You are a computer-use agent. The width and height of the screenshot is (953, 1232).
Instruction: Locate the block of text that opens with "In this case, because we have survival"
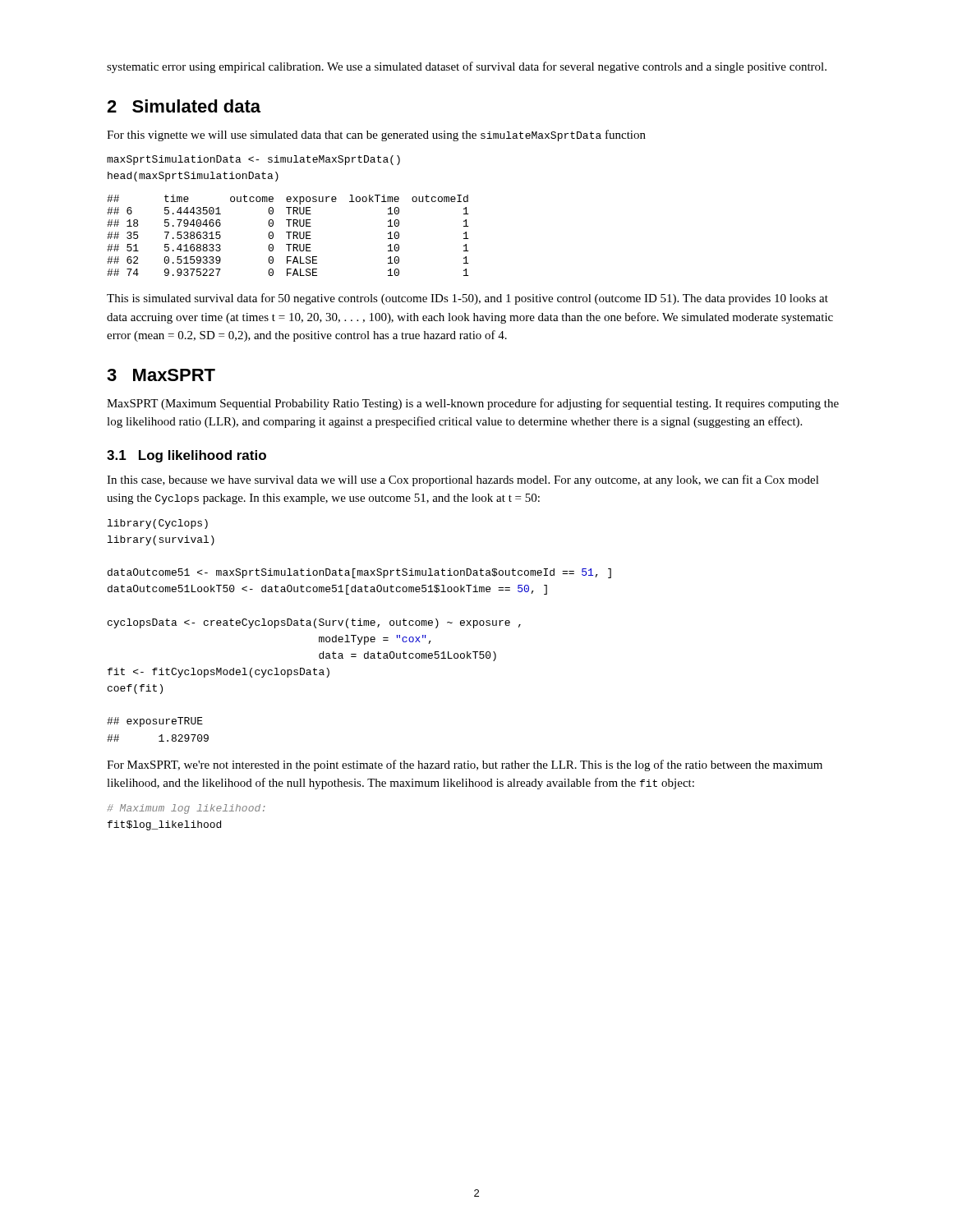pyautogui.click(x=476, y=489)
